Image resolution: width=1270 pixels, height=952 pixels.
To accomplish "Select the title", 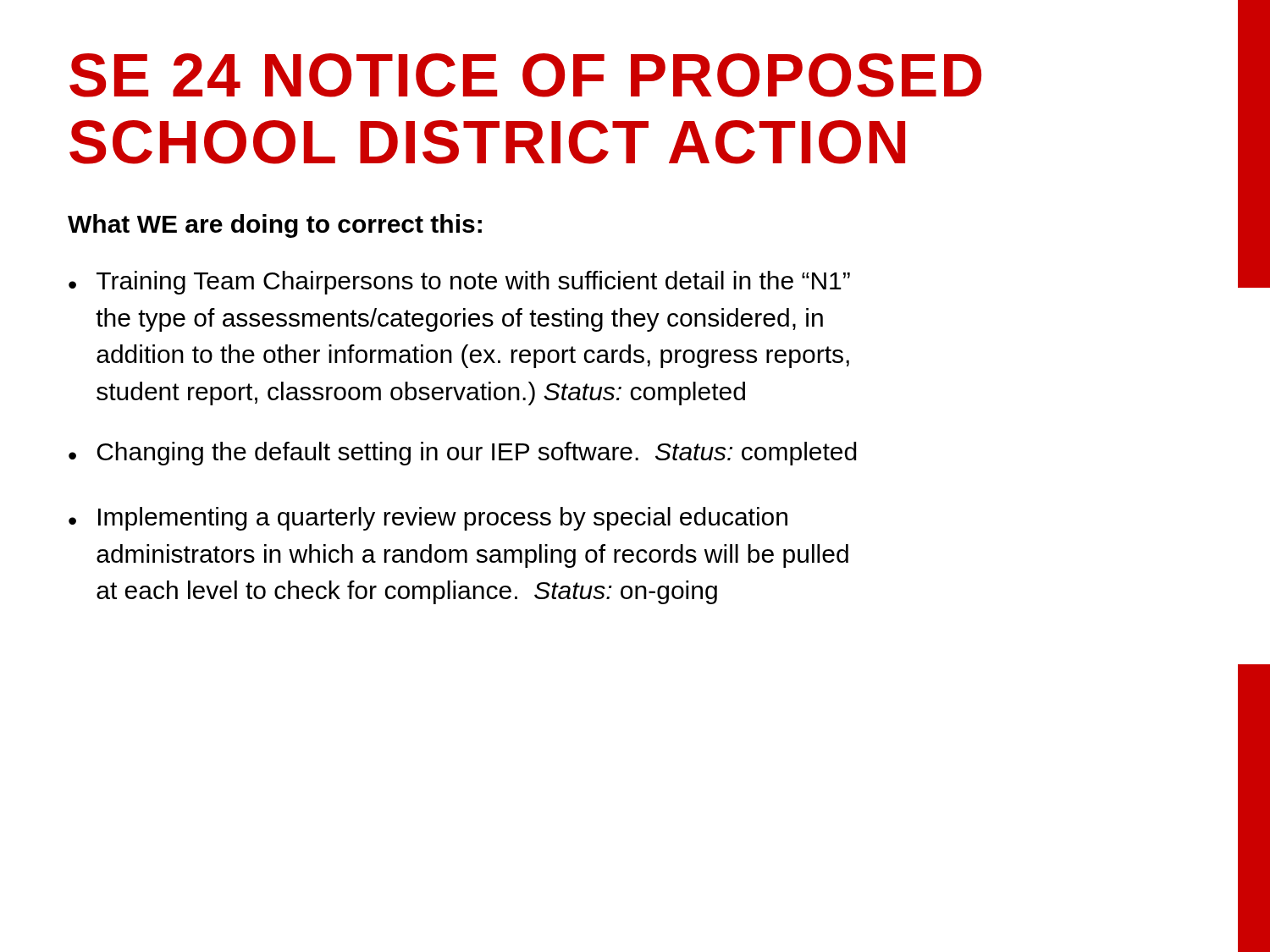I will point(610,109).
